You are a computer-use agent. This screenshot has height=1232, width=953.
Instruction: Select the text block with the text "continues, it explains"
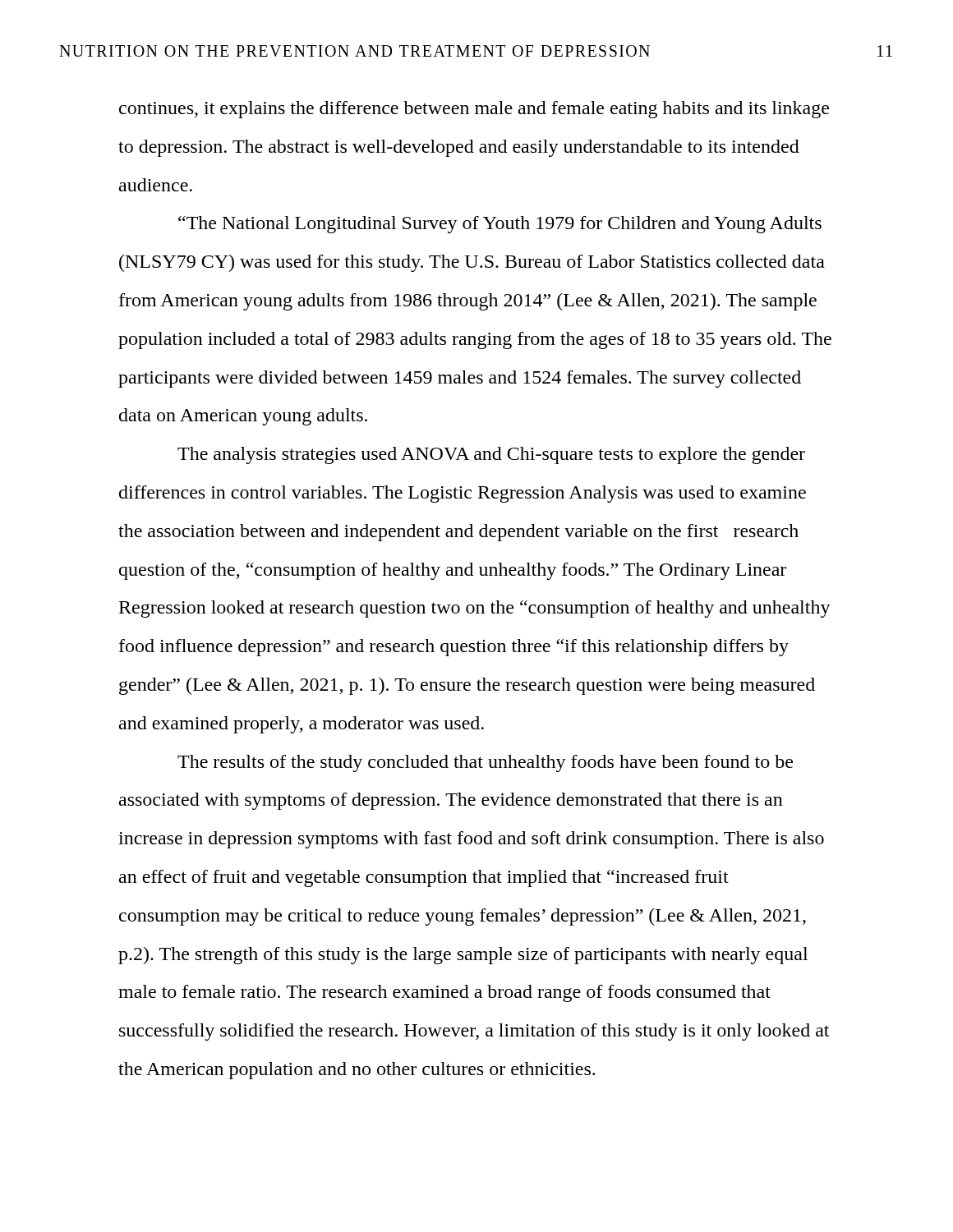pyautogui.click(x=474, y=146)
